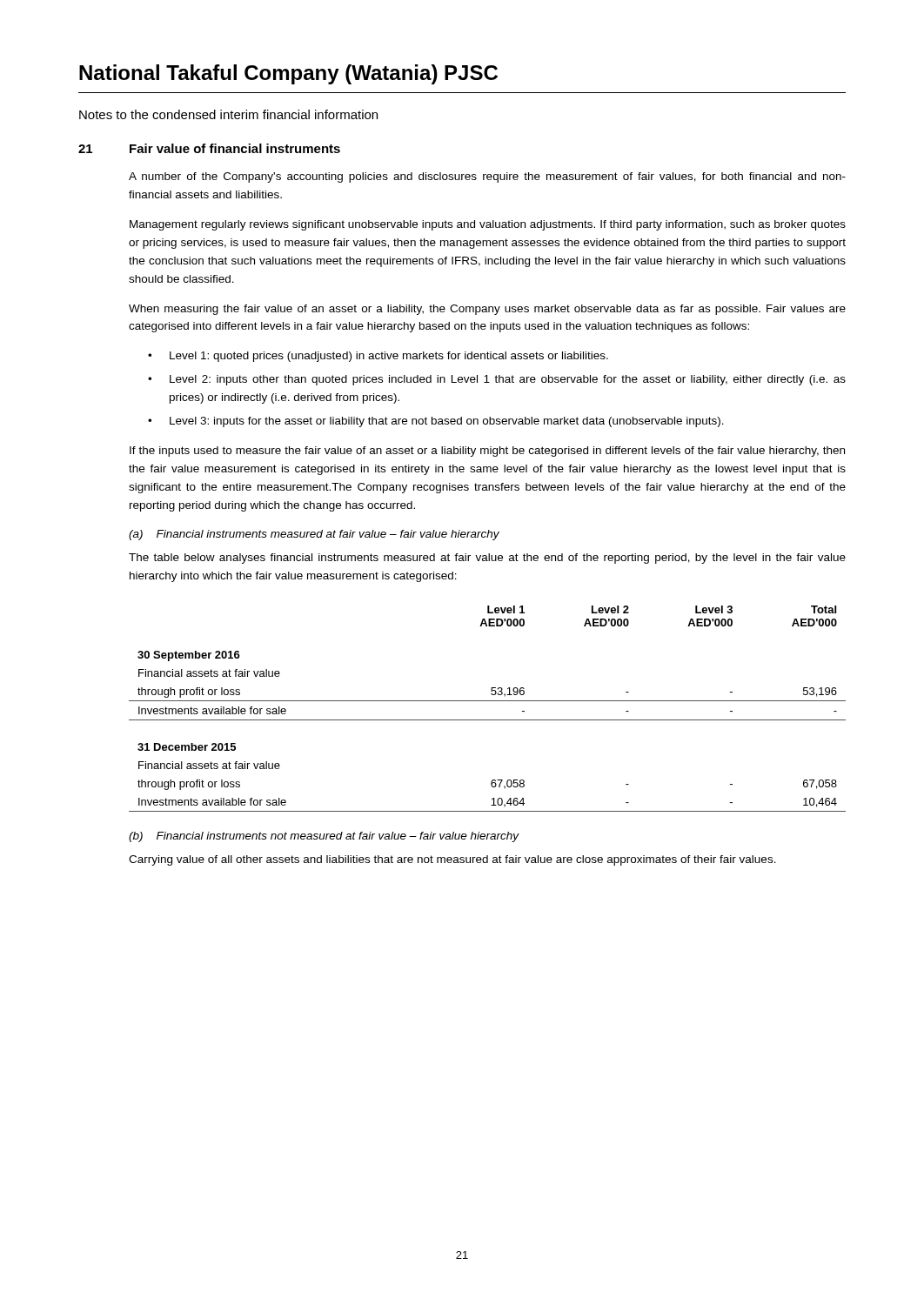Where is the title that starts "National Takaful Company (Watania)"?
924x1305 pixels.
tap(288, 73)
